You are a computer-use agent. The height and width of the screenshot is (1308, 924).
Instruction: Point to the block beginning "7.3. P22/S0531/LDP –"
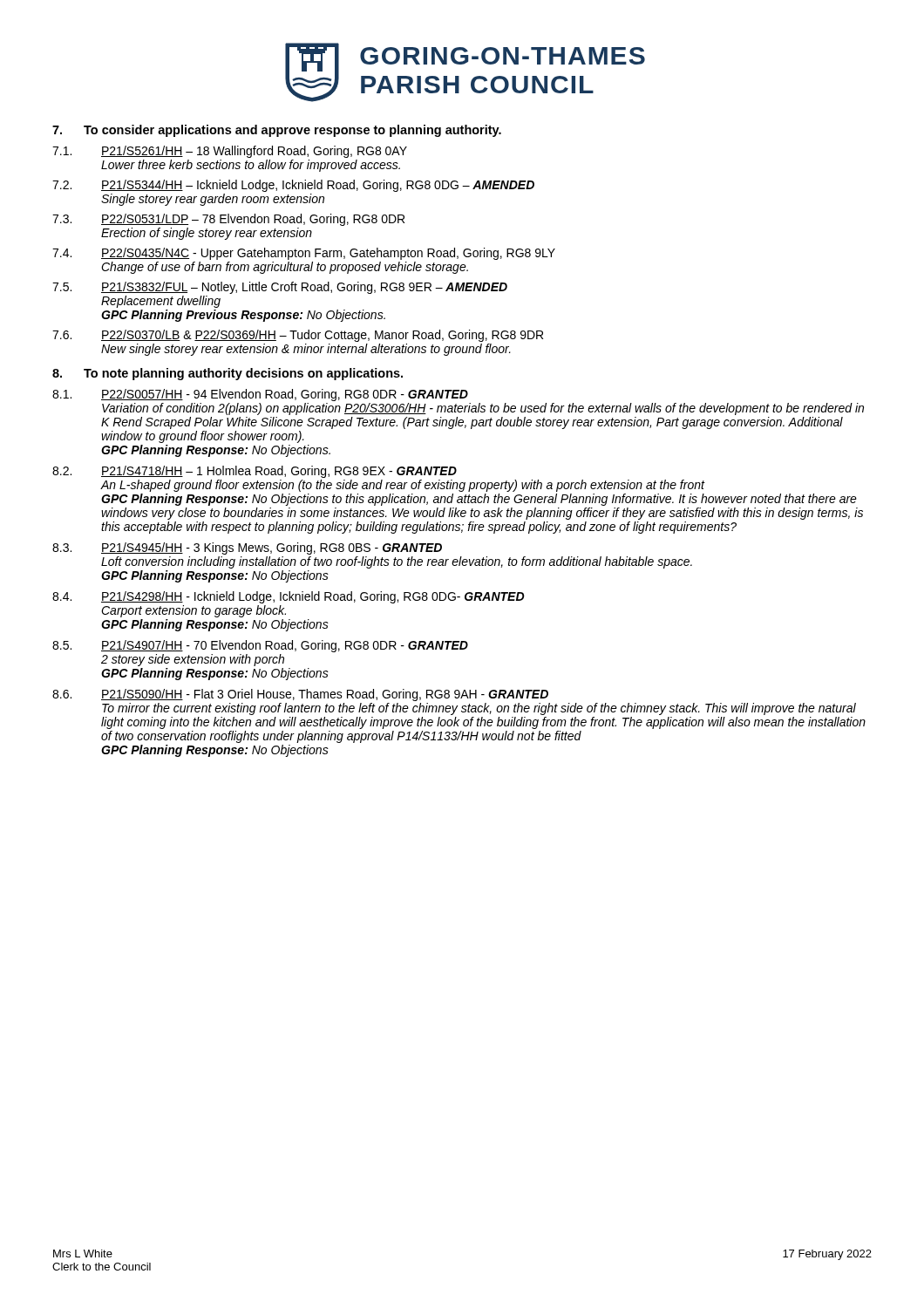tap(228, 220)
